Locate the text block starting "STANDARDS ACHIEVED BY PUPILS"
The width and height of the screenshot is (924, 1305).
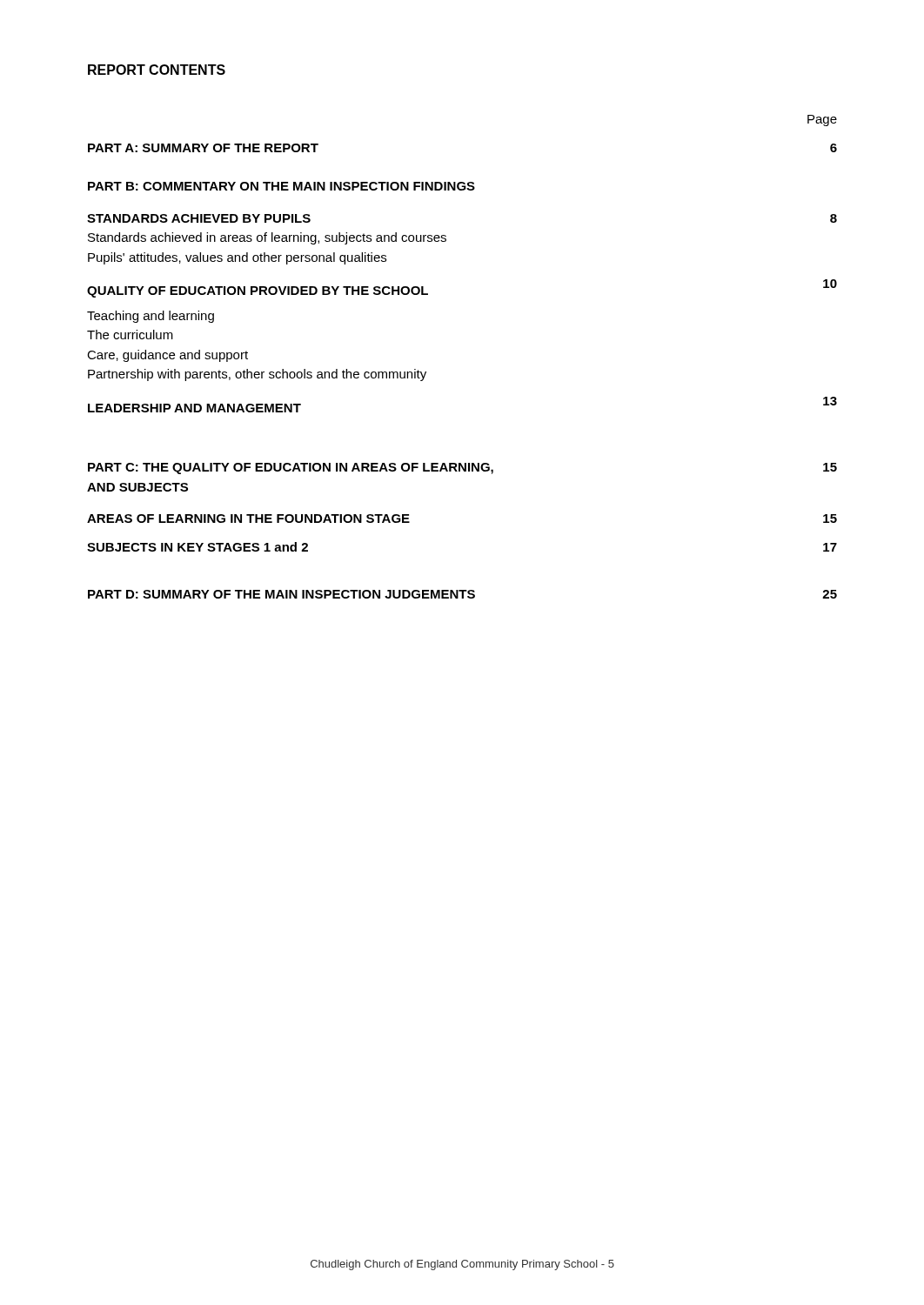(x=199, y=217)
